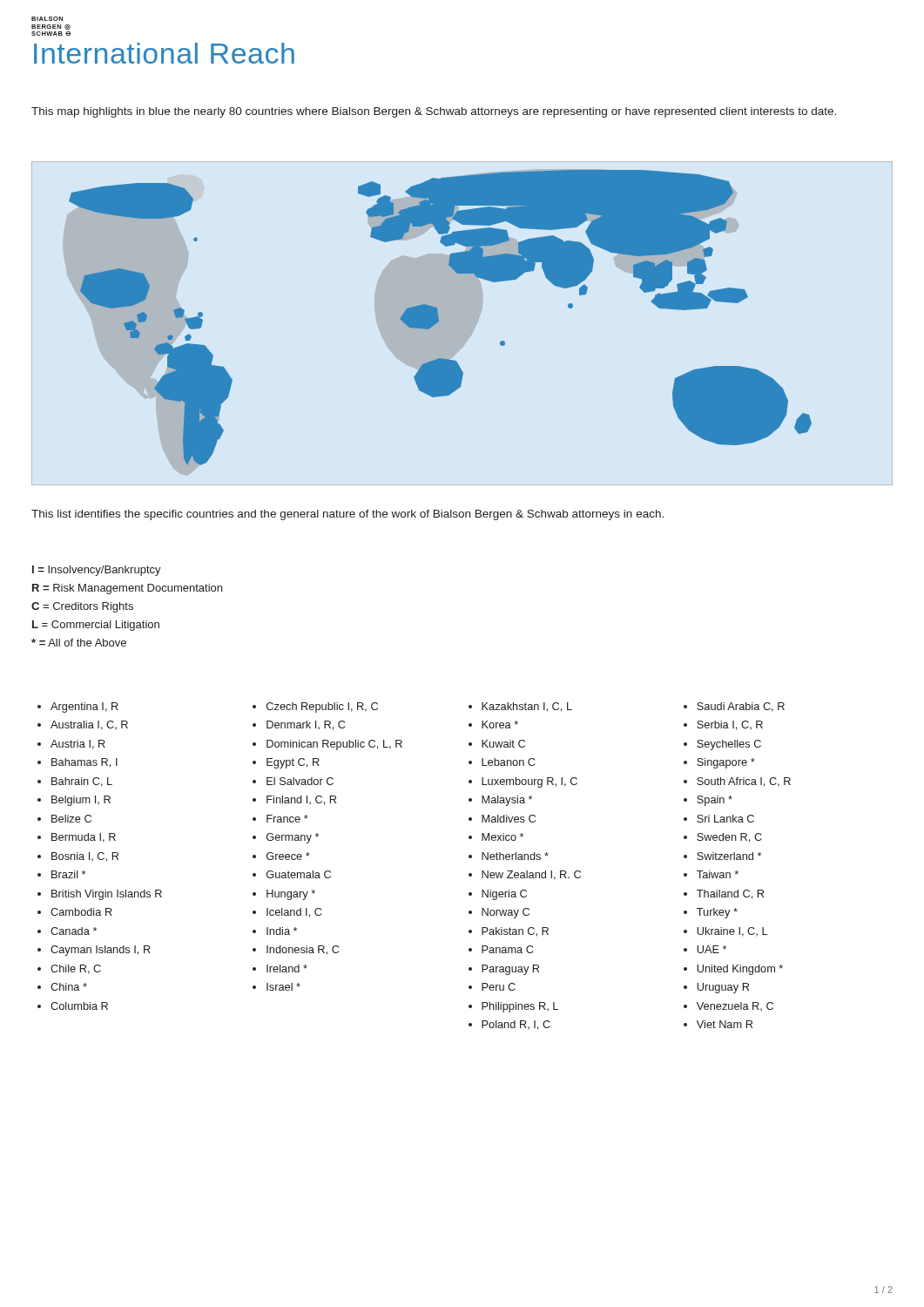The height and width of the screenshot is (1307, 924).
Task: Navigate to the text starting "Viet Nam R"
Action: [725, 1024]
